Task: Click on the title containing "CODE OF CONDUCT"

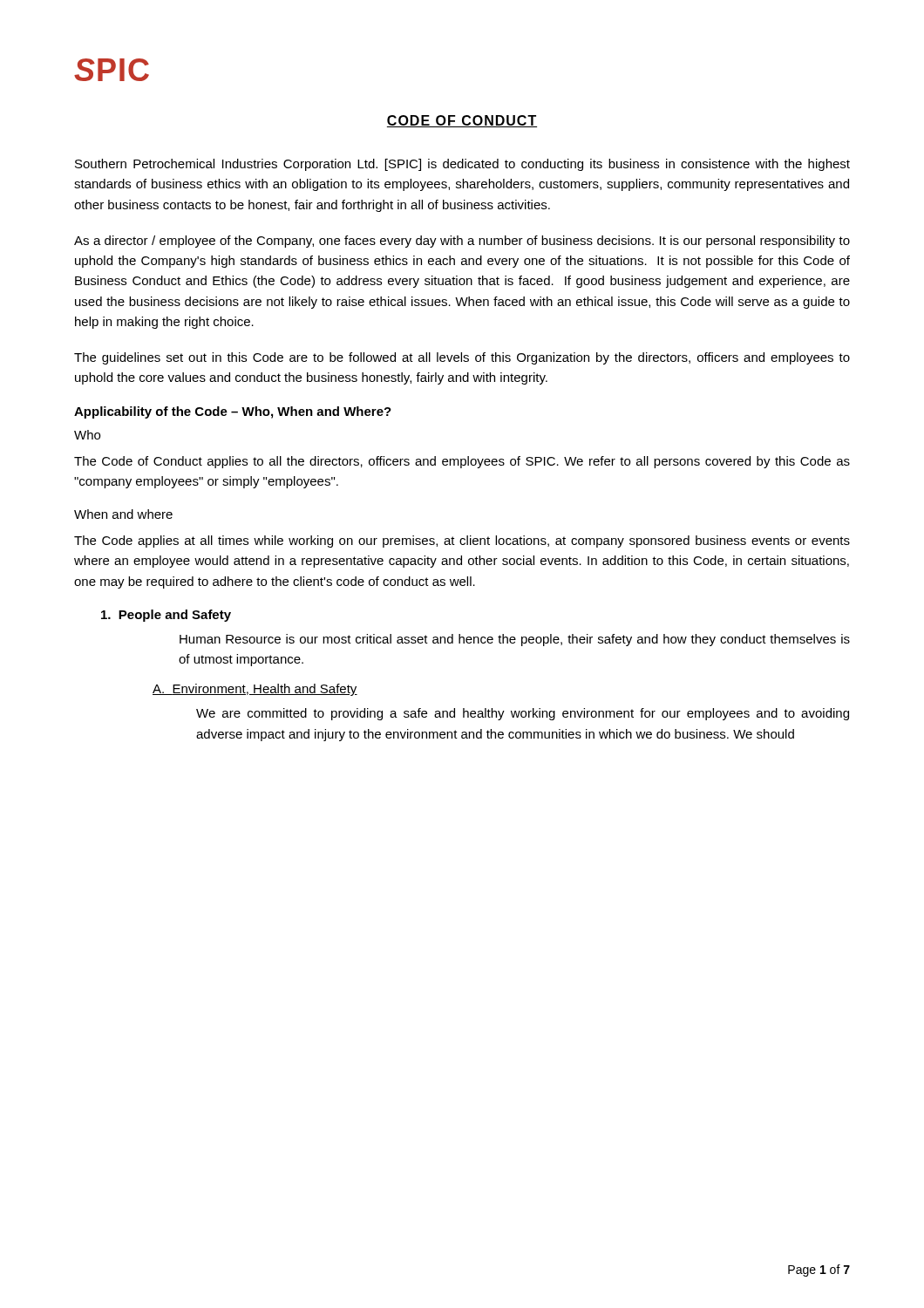Action: [x=462, y=121]
